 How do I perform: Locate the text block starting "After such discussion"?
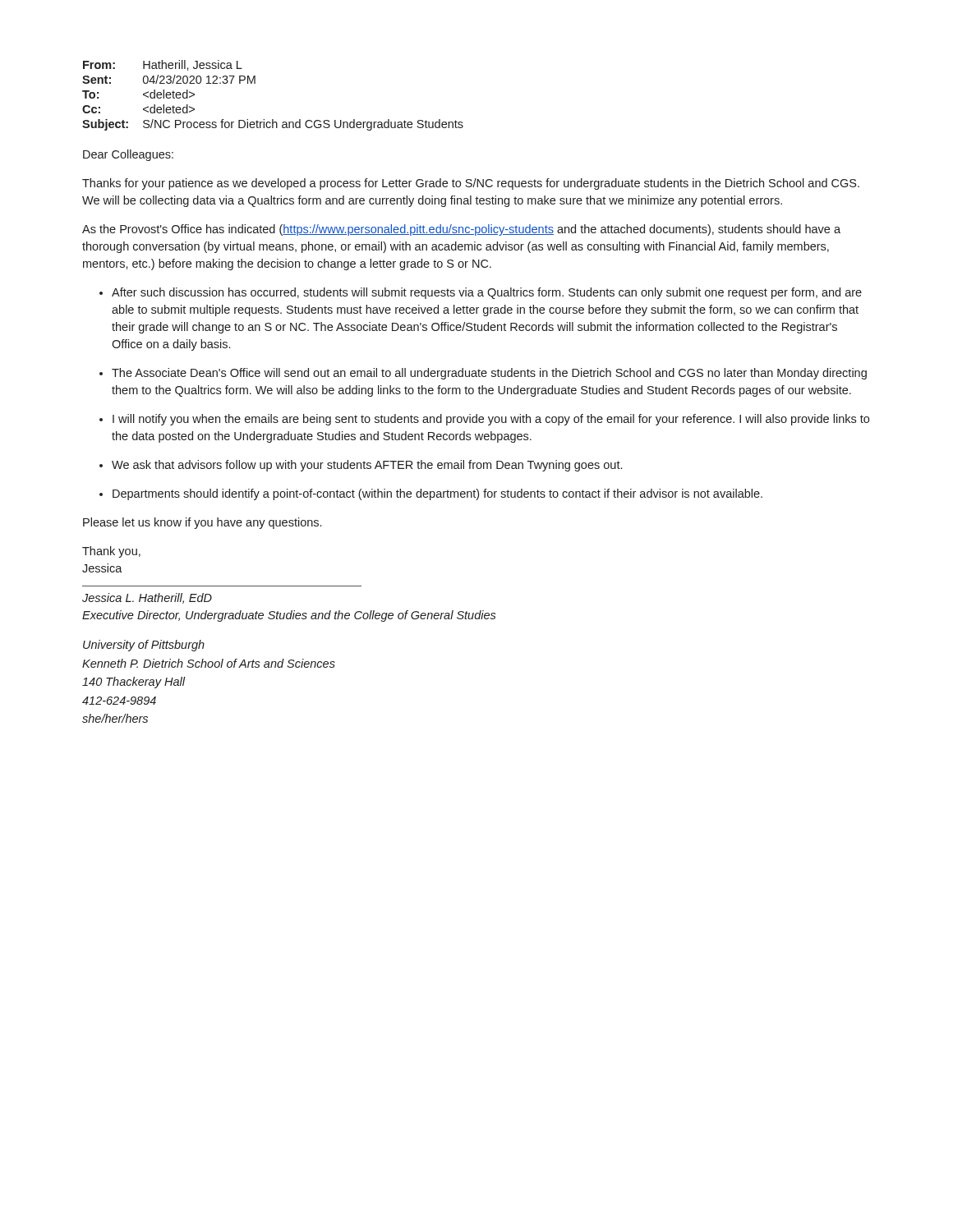point(487,318)
